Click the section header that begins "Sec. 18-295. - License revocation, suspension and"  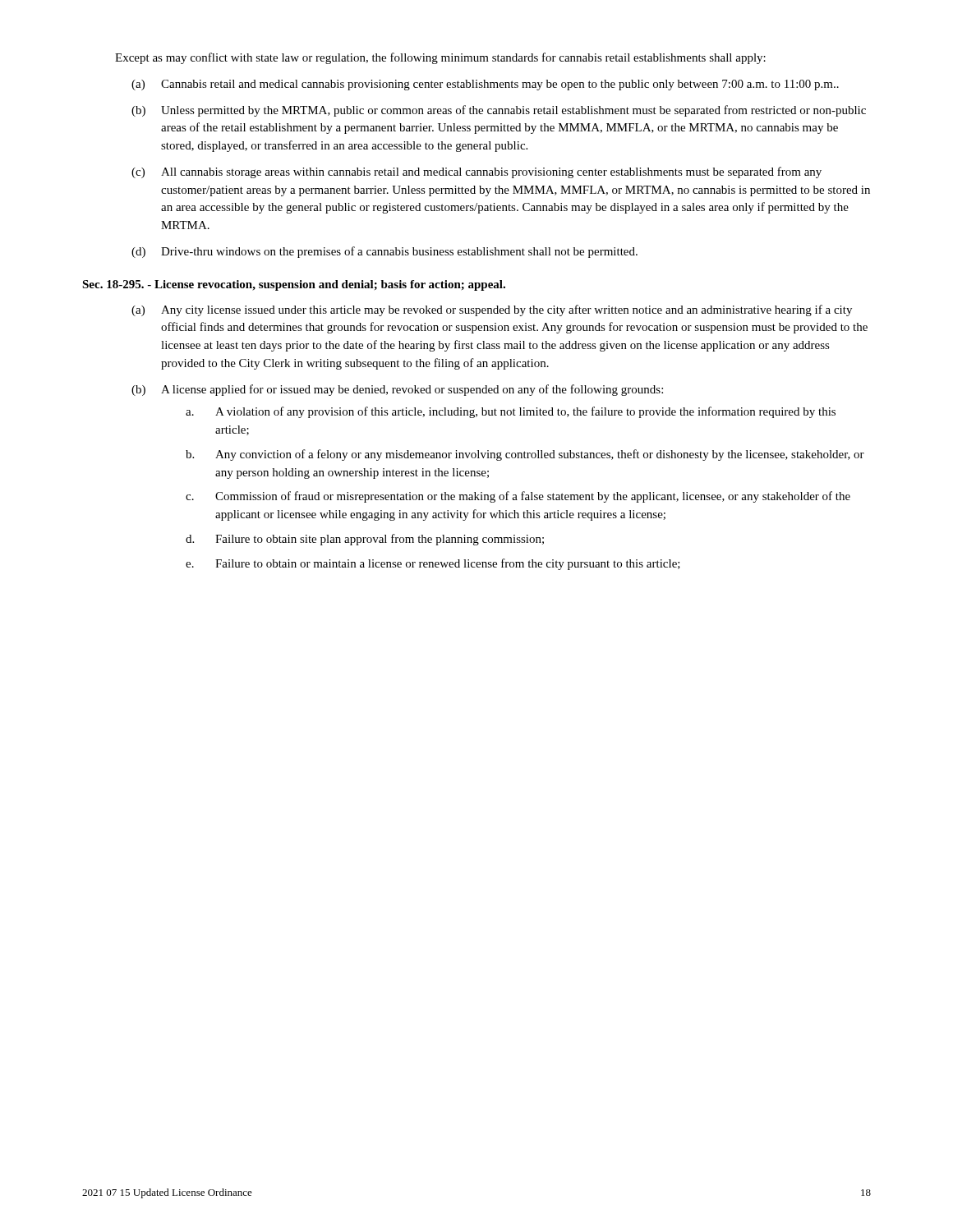(294, 284)
